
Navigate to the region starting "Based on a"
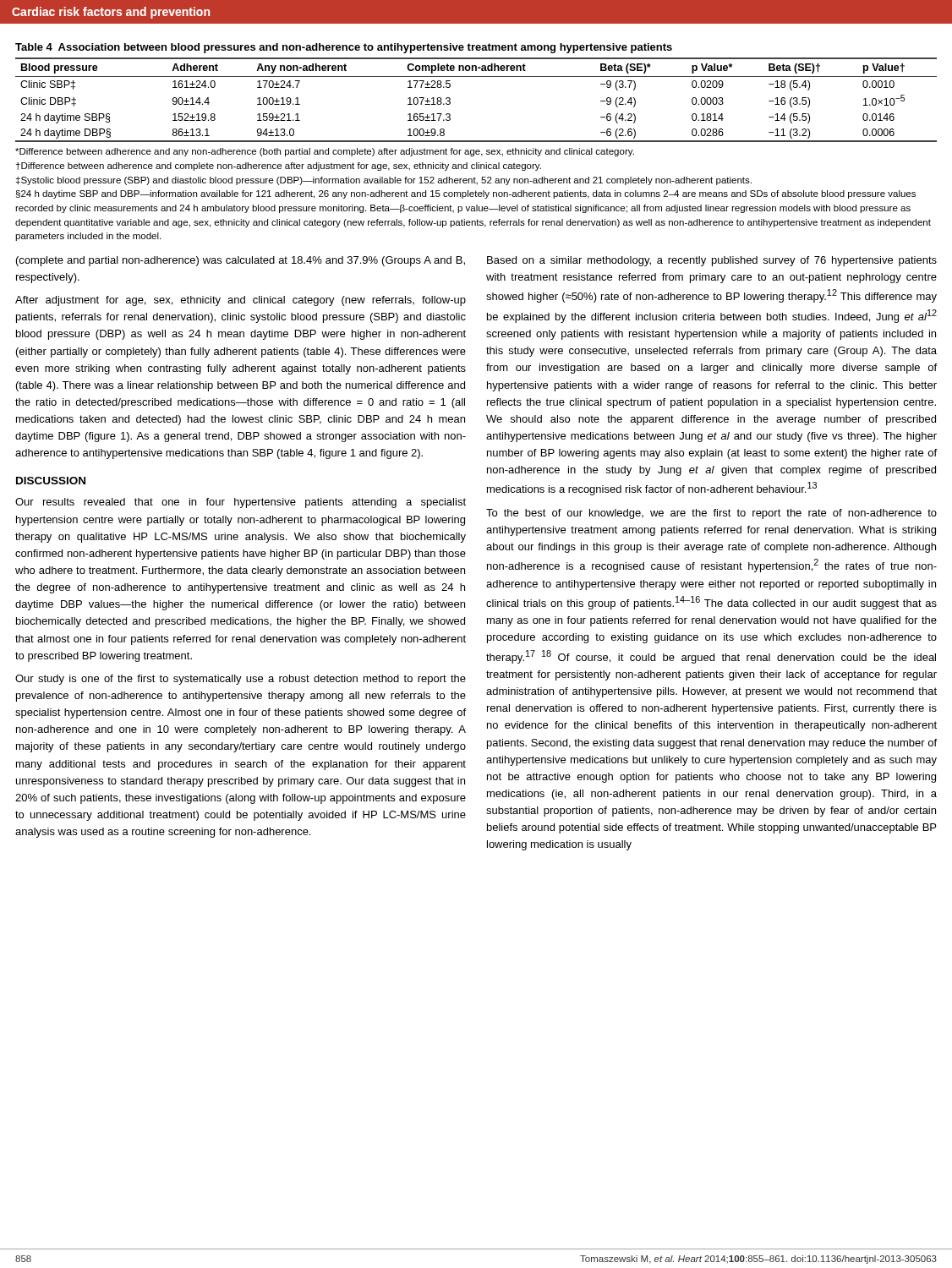pyautogui.click(x=711, y=375)
